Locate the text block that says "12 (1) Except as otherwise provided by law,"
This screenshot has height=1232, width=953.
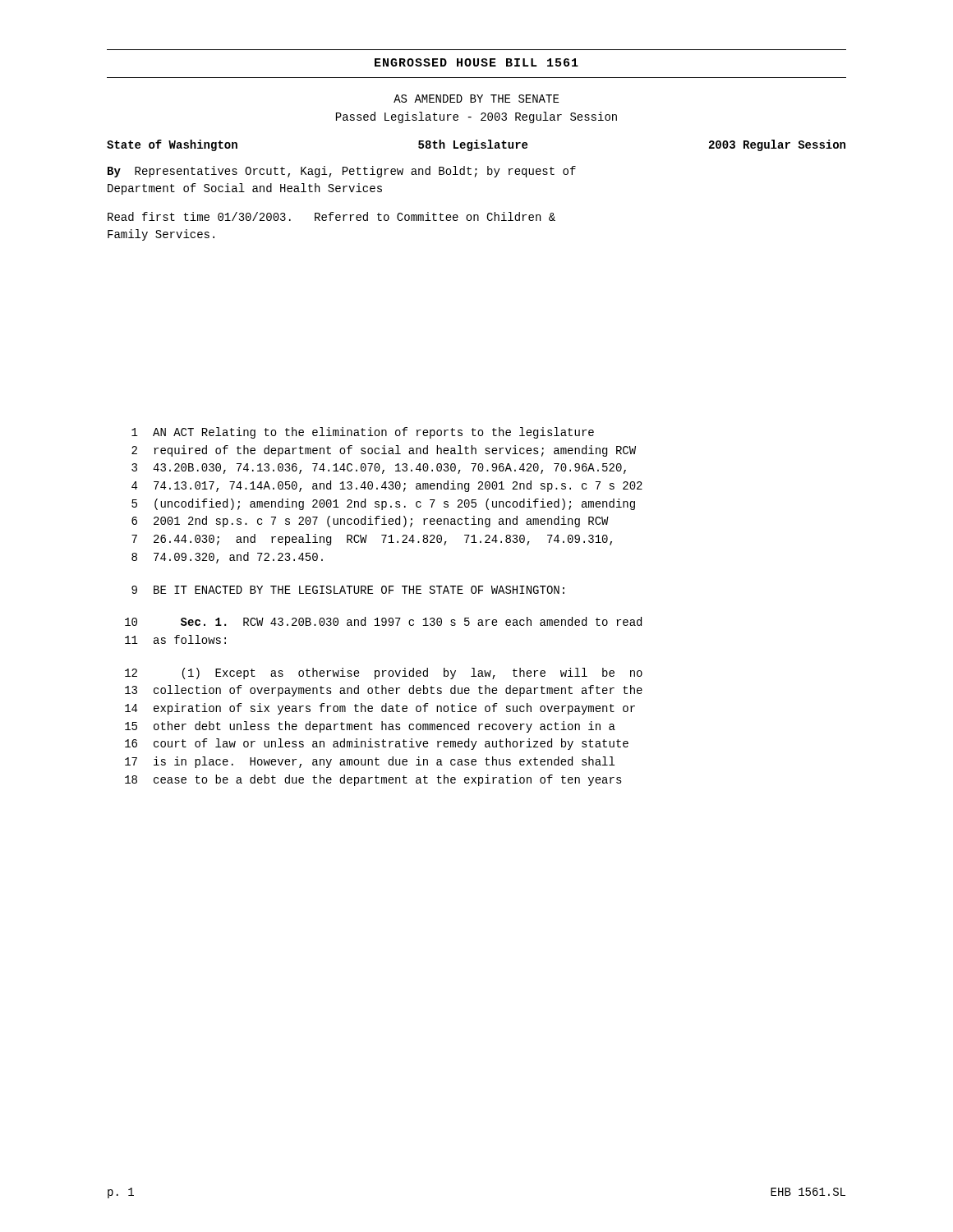tap(476, 727)
